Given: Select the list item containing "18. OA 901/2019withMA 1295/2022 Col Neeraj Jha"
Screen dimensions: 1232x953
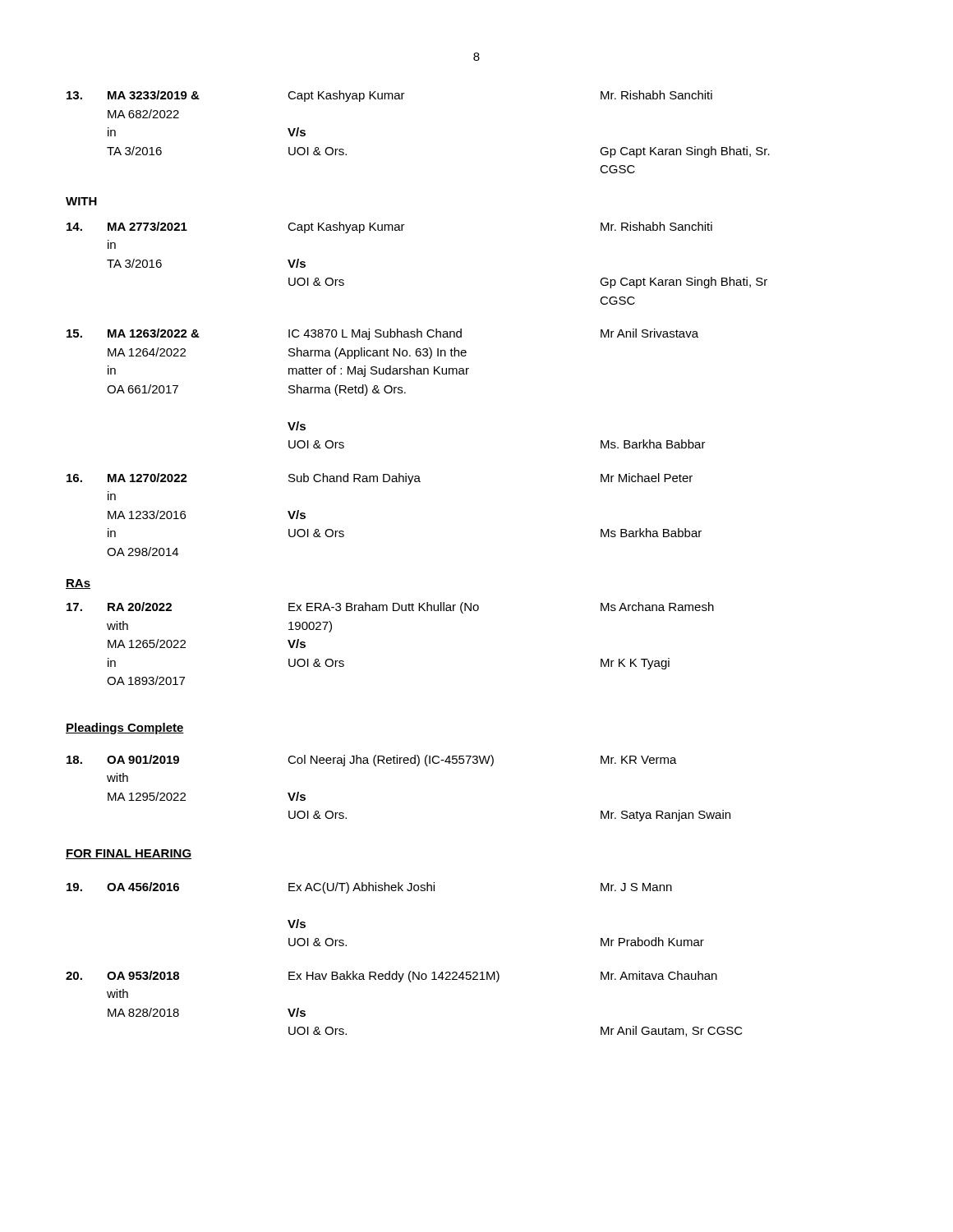Looking at the screenshot, I should [372, 761].
